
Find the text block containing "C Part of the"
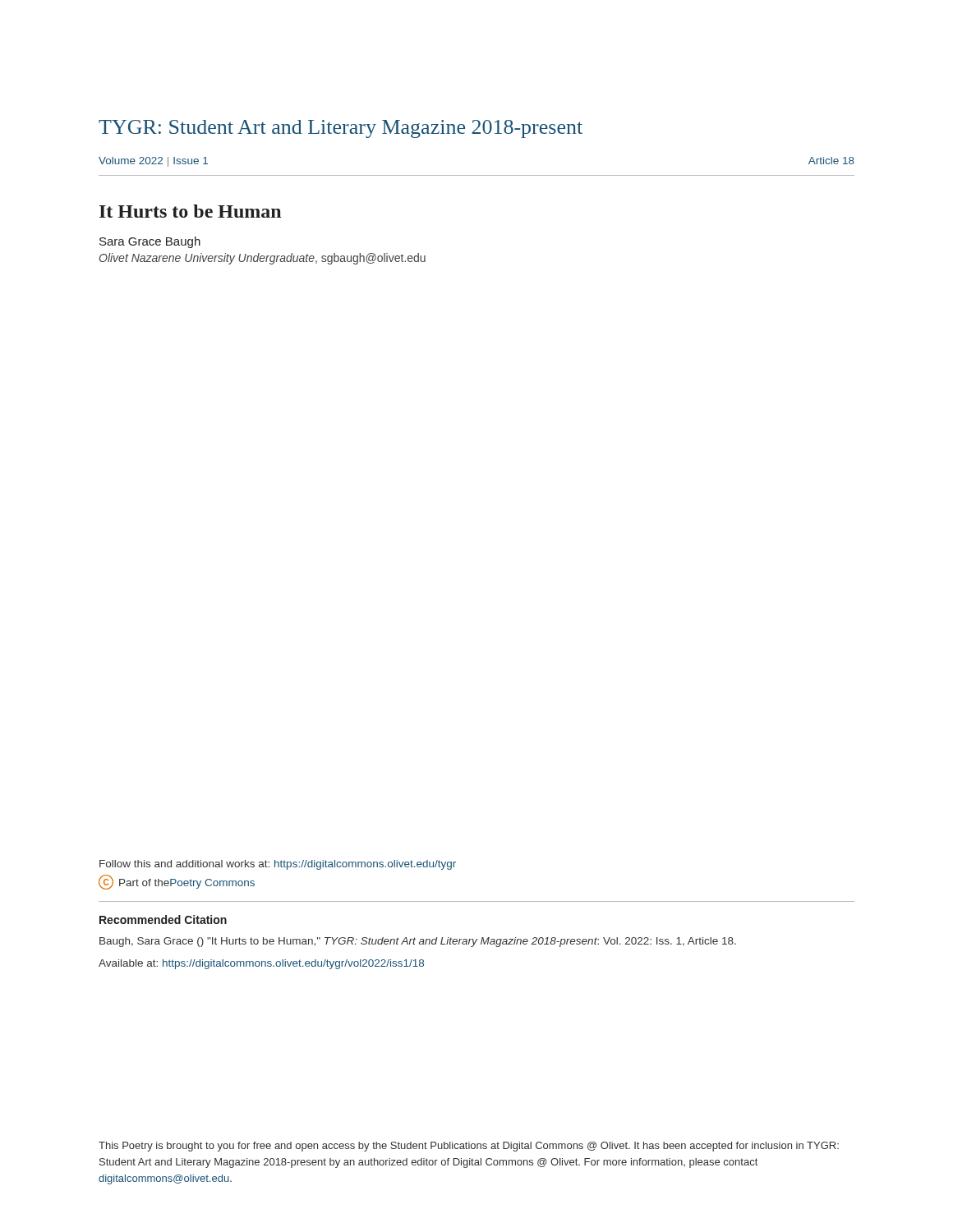(177, 882)
